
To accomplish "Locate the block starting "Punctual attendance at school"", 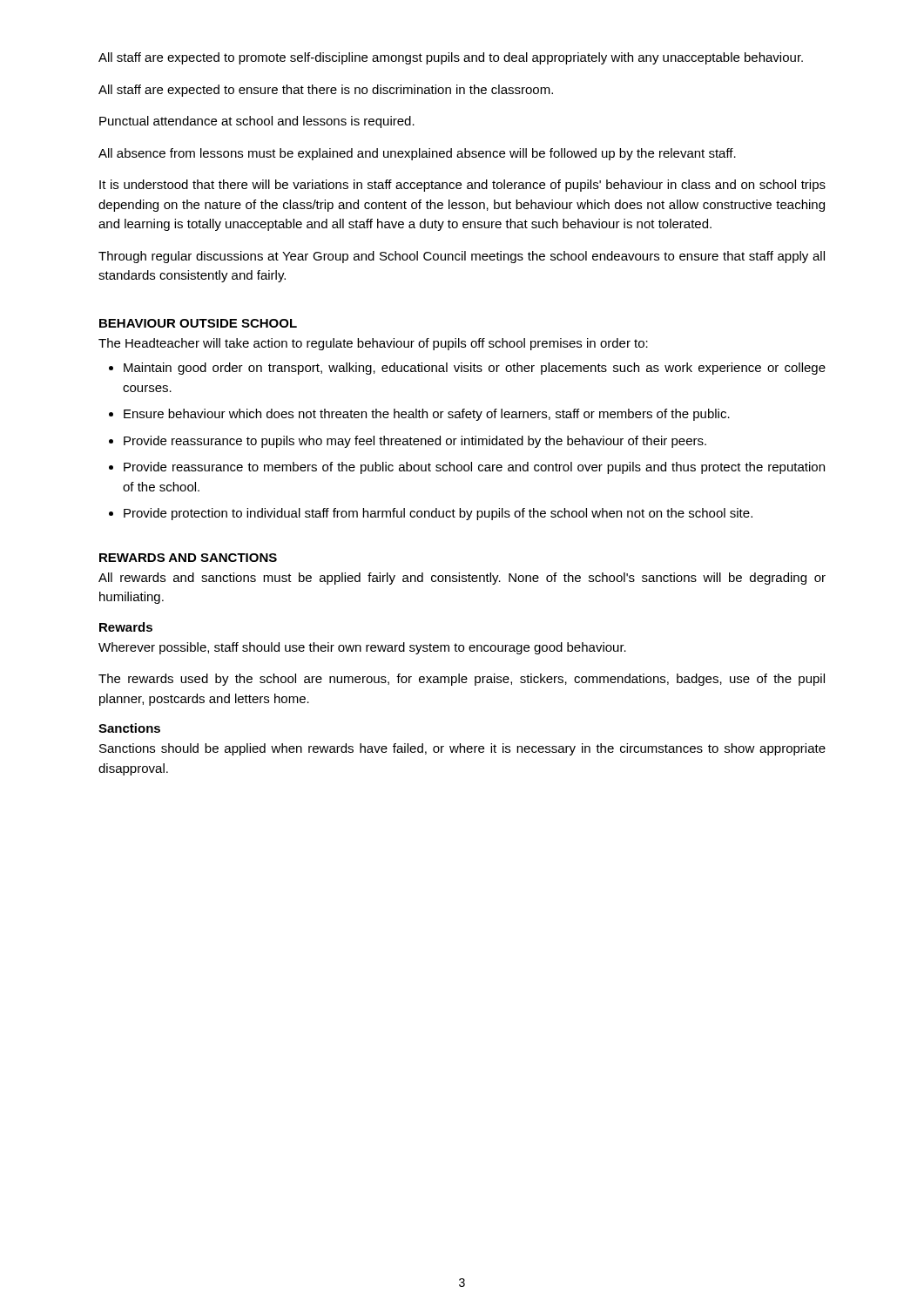I will click(257, 122).
